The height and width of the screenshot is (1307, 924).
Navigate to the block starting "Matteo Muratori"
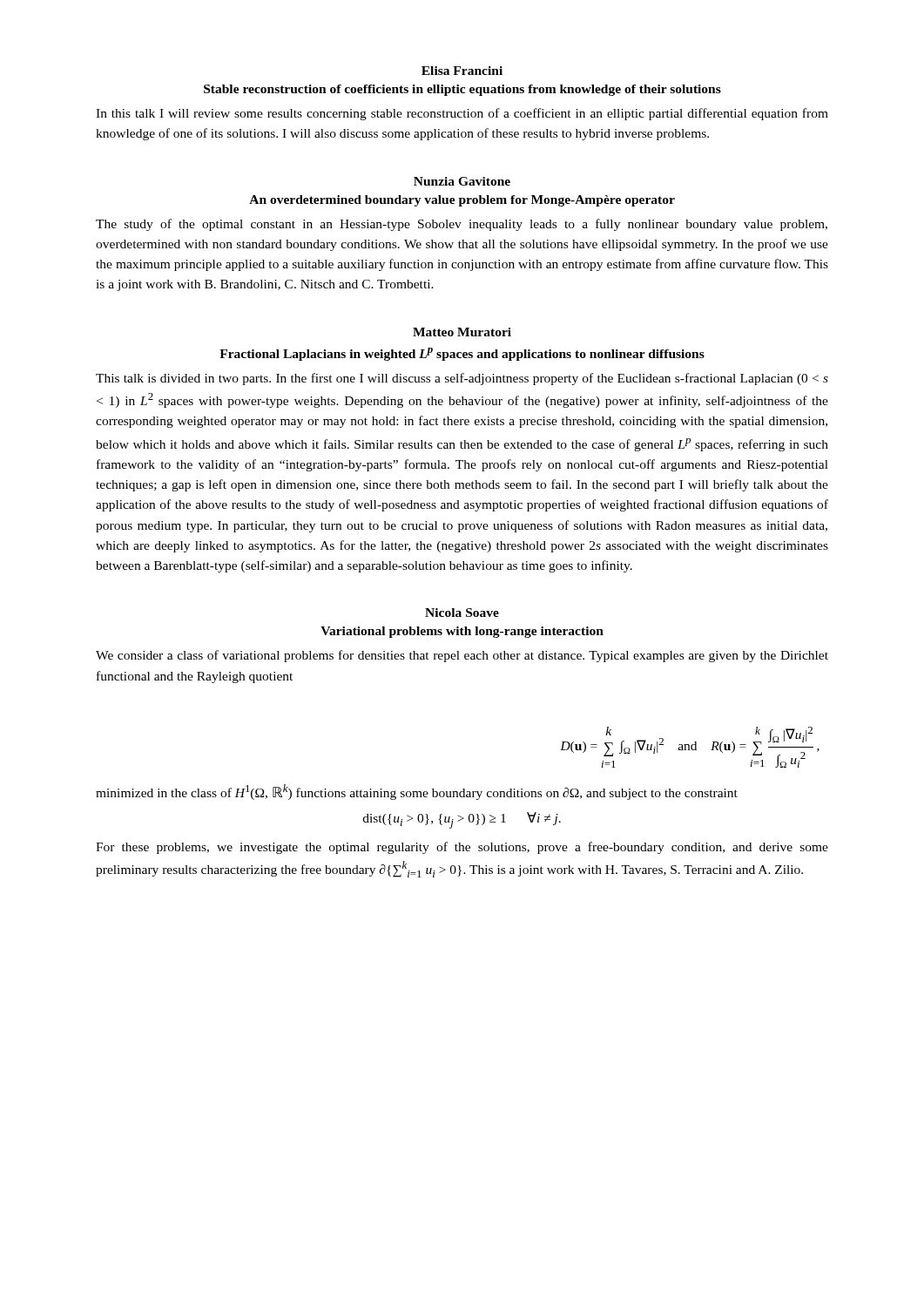coord(462,331)
